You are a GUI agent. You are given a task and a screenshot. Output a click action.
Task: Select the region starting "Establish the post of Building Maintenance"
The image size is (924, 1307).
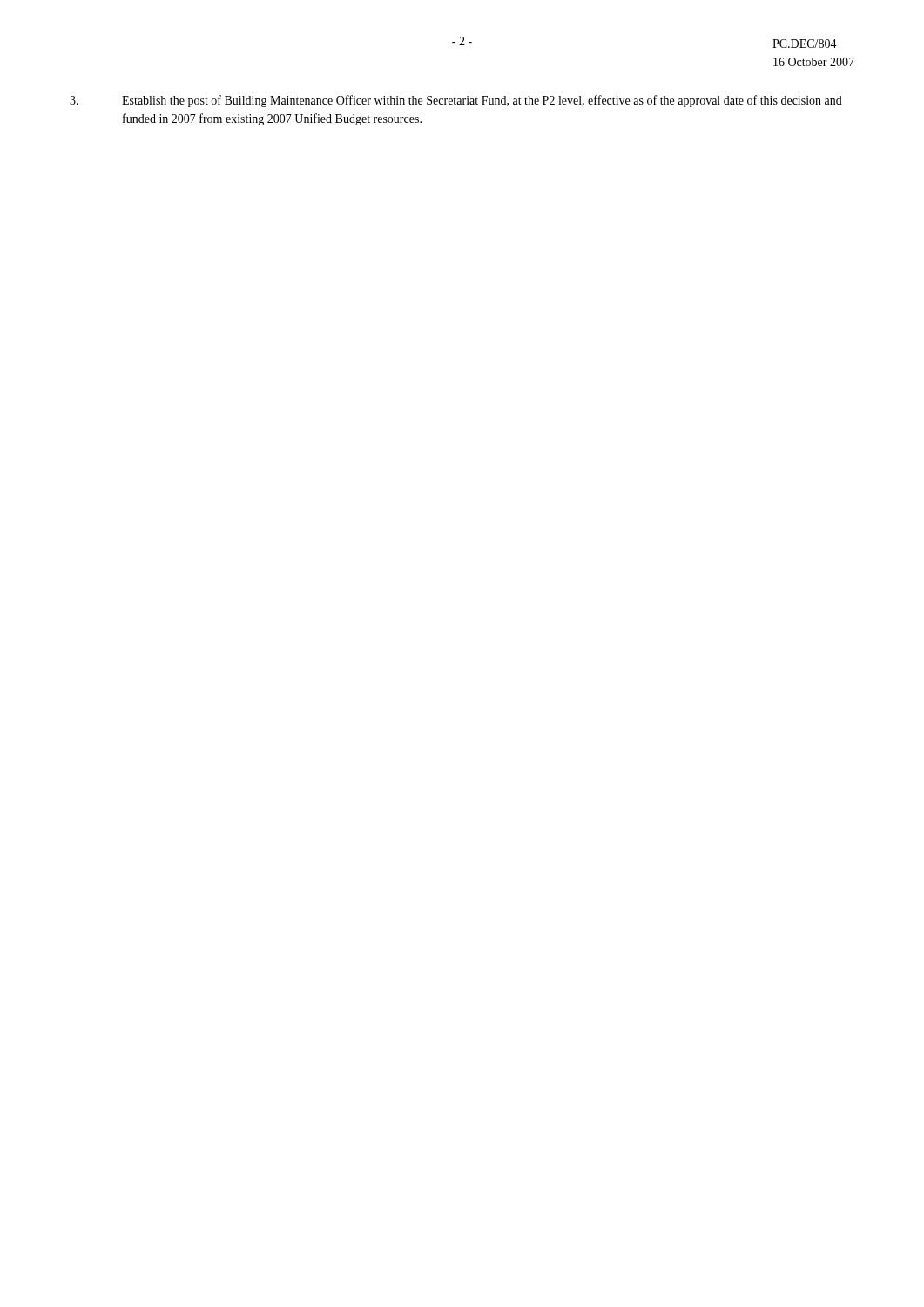[462, 110]
